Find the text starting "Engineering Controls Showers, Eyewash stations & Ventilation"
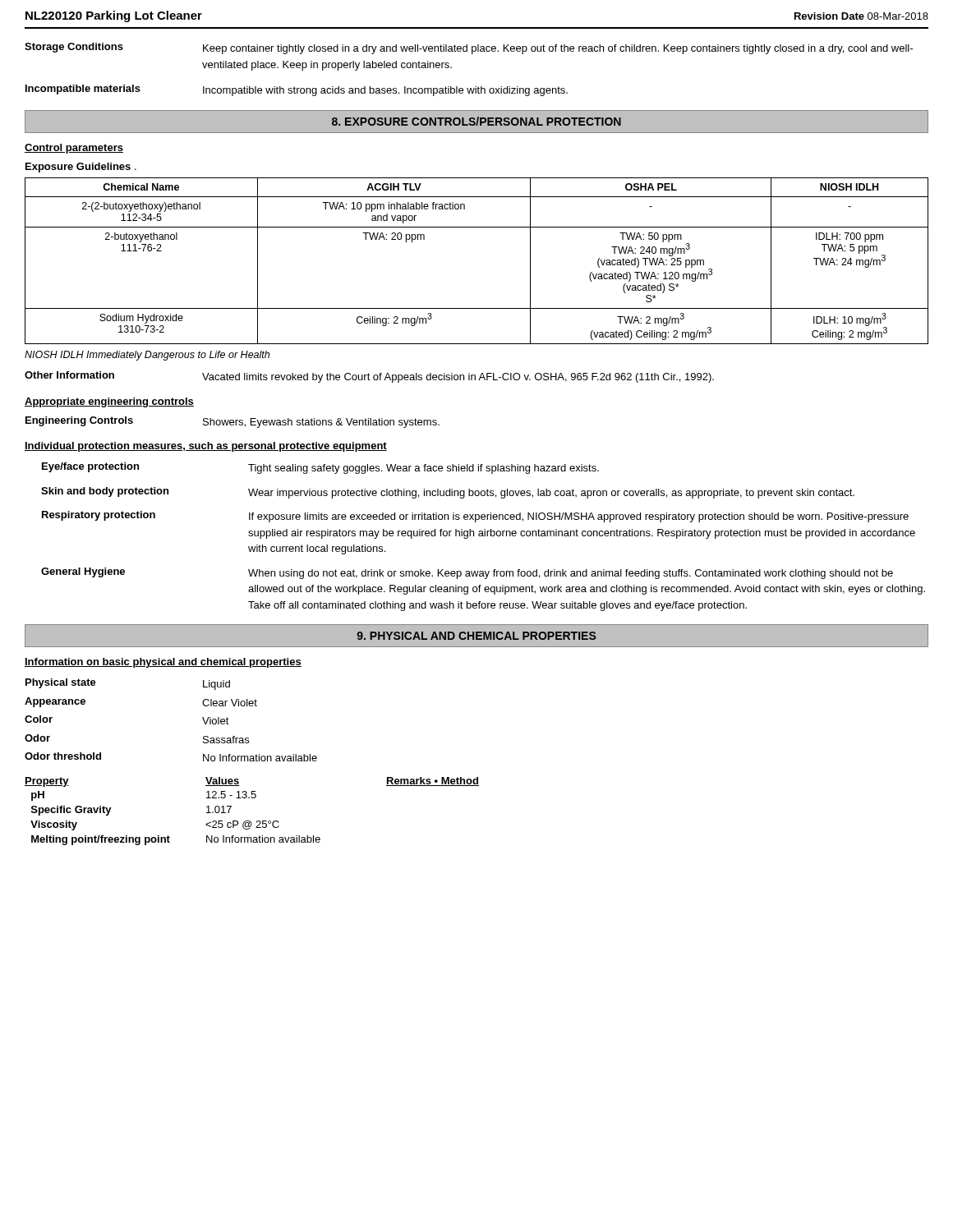The image size is (953, 1232). tap(232, 422)
